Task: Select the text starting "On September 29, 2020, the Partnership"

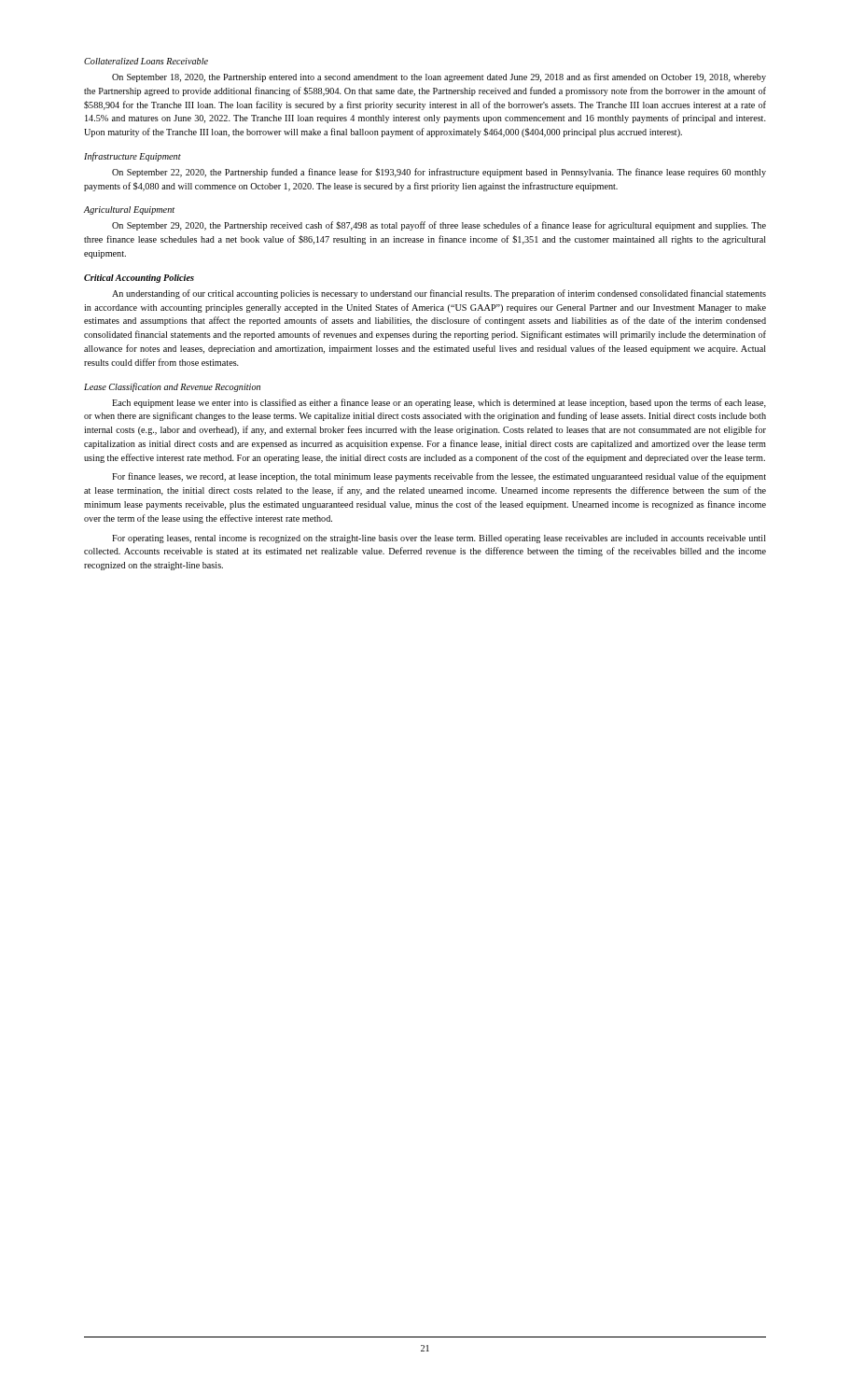Action: pyautogui.click(x=425, y=240)
